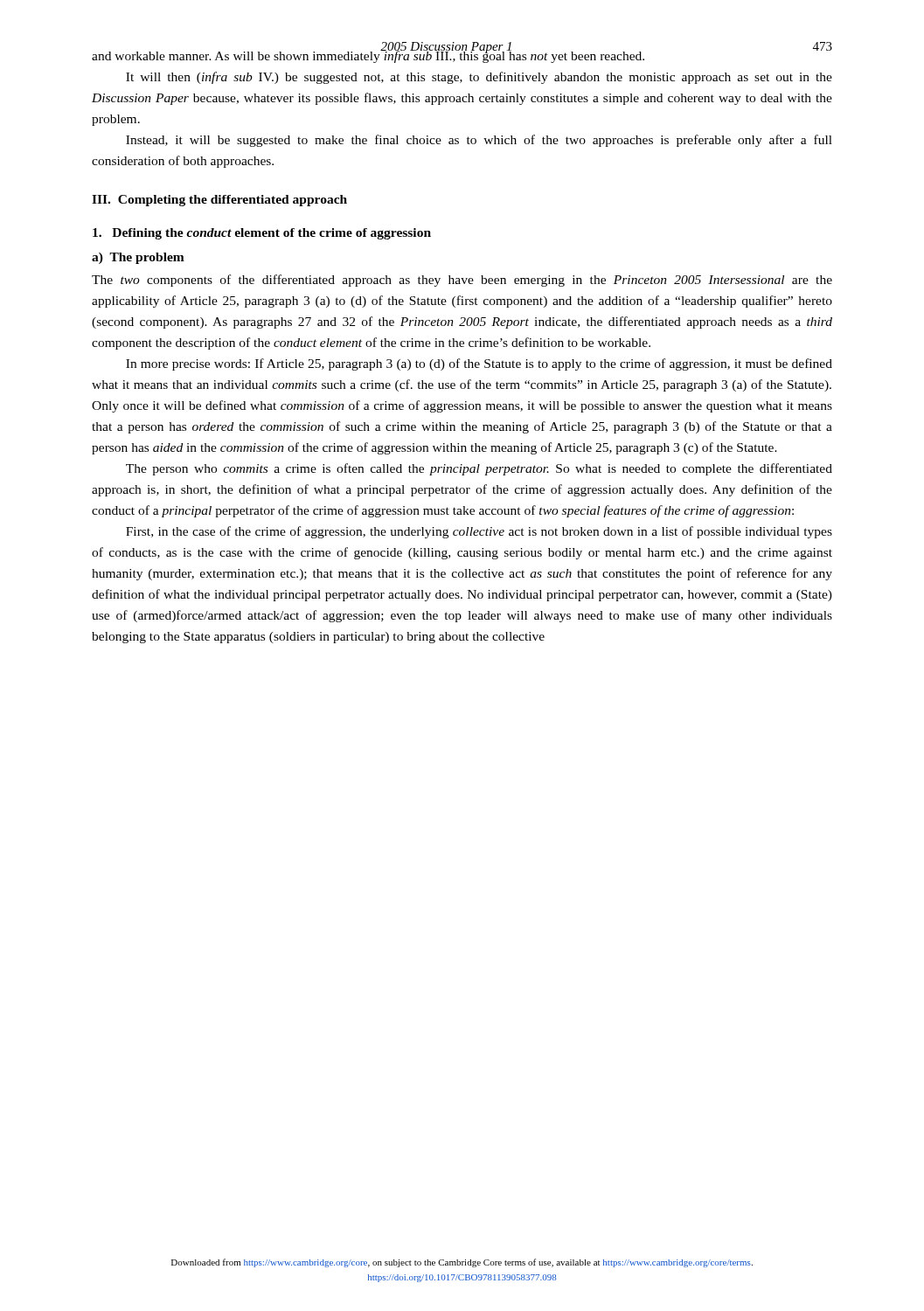Find the passage starting "The two components of the"
This screenshot has height=1311, width=924.
click(x=462, y=311)
